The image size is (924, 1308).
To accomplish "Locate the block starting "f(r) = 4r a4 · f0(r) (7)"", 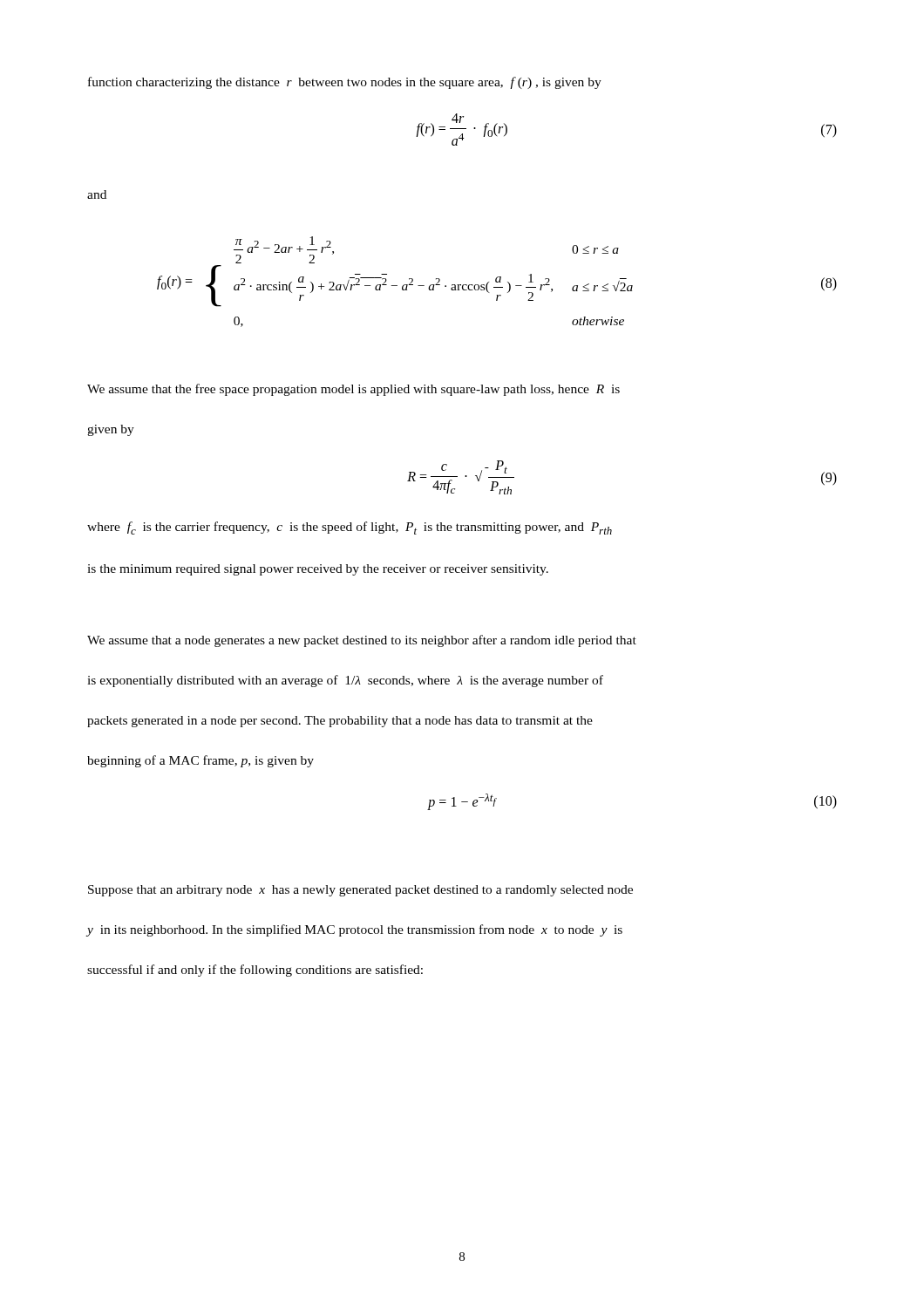I will pyautogui.click(x=458, y=129).
